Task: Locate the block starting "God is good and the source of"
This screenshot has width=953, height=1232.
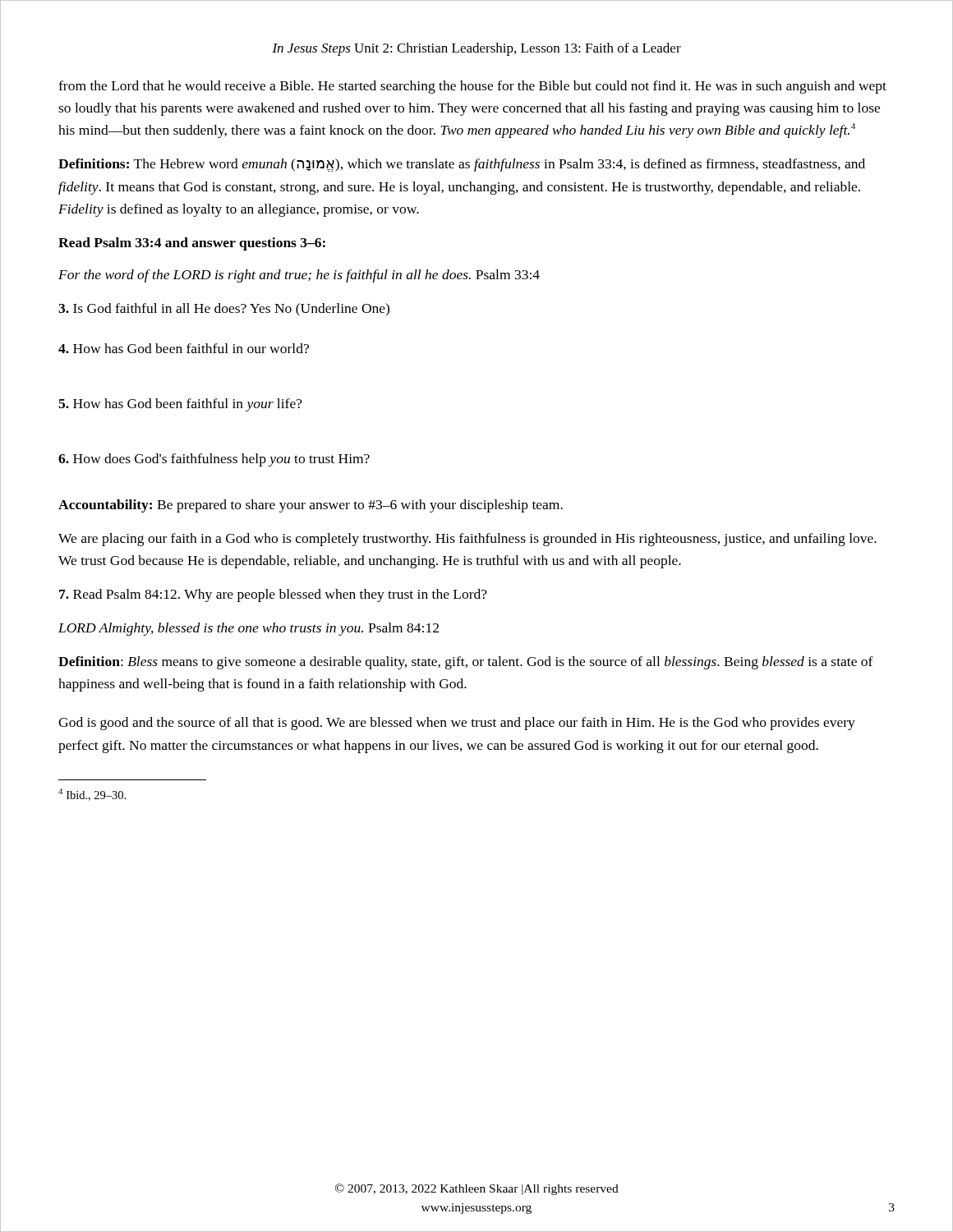Action: click(x=457, y=733)
